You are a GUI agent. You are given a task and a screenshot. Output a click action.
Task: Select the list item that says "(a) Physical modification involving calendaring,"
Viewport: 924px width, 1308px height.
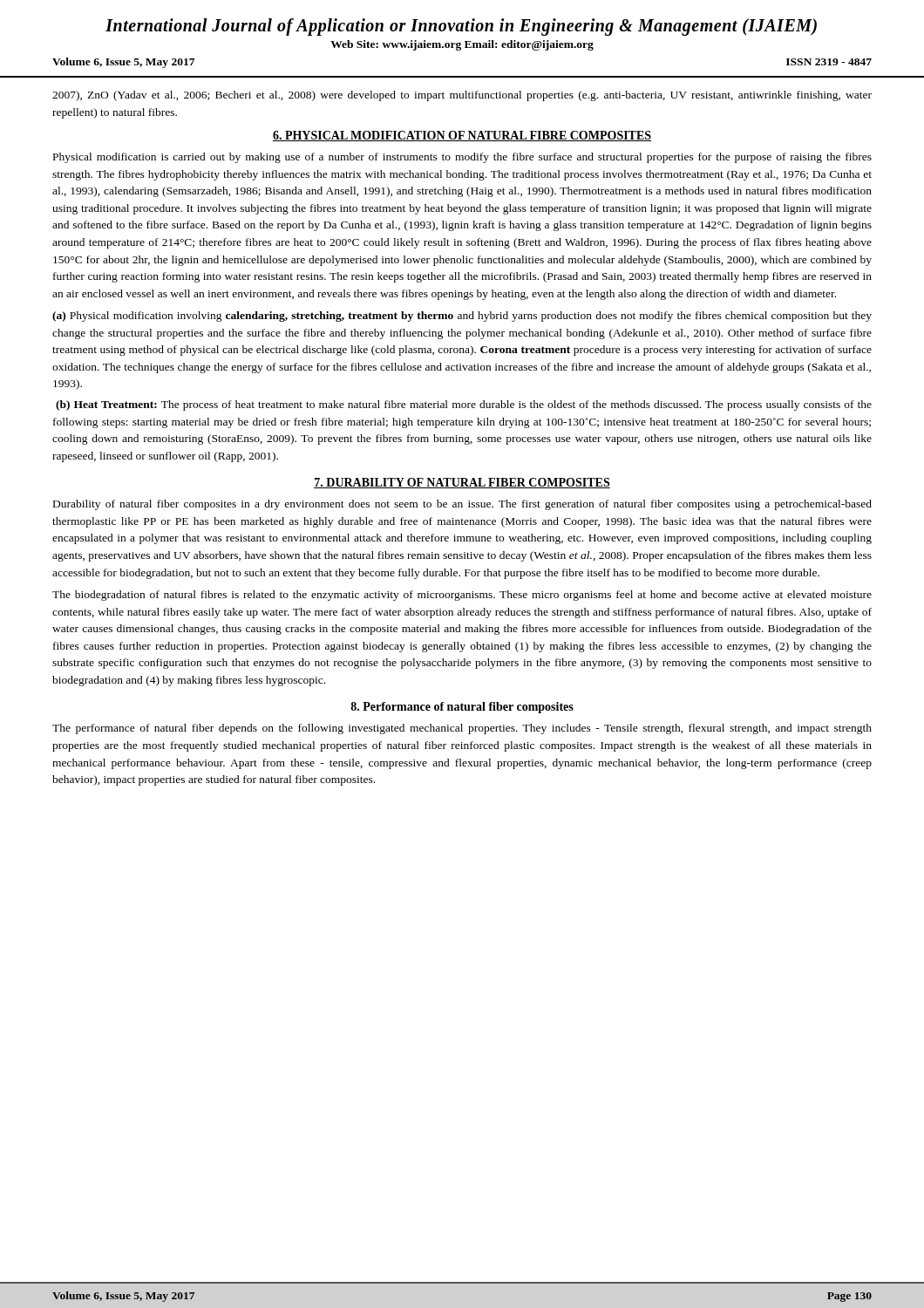462,349
